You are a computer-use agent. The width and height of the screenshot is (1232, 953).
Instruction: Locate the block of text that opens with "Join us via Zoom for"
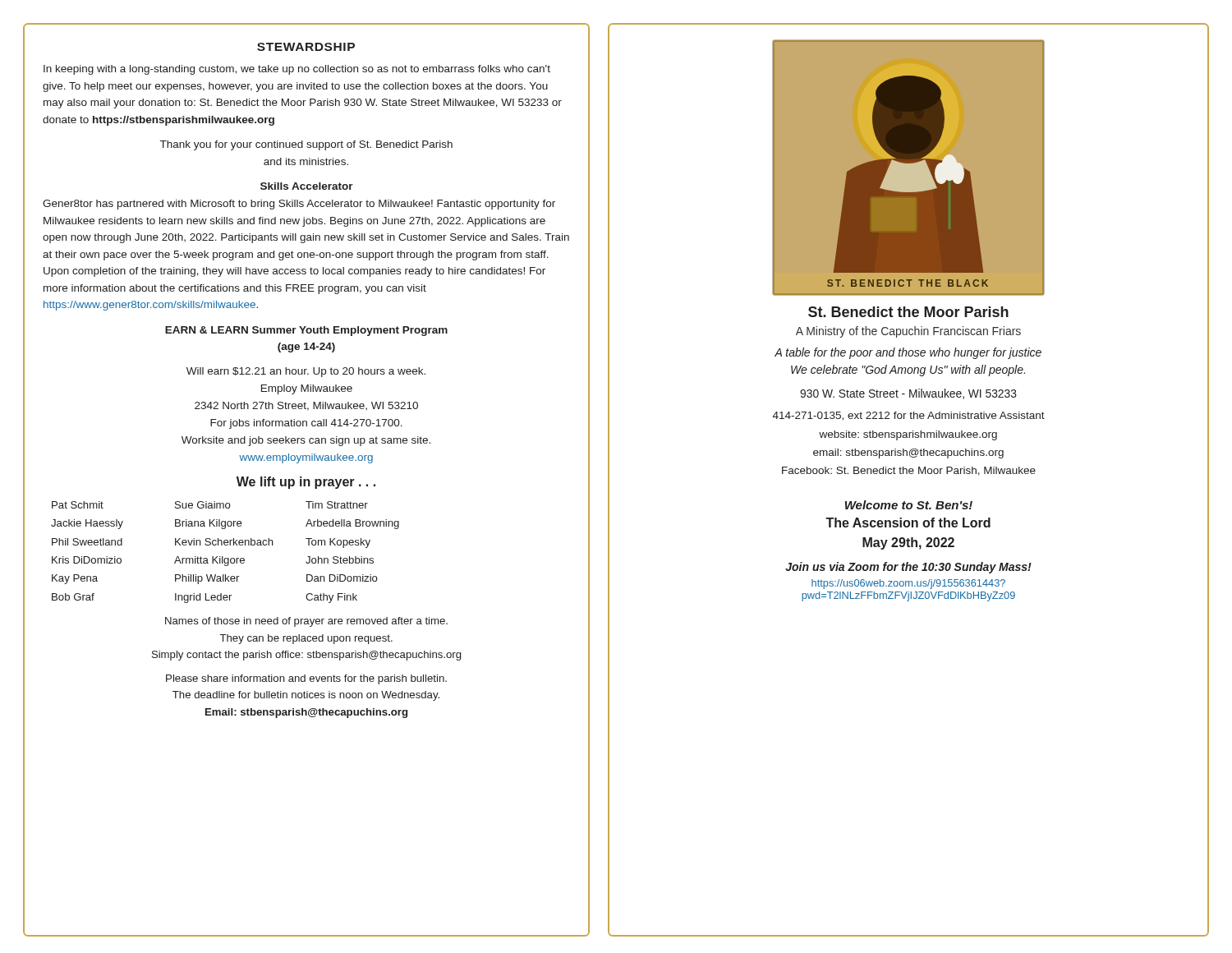908,581
